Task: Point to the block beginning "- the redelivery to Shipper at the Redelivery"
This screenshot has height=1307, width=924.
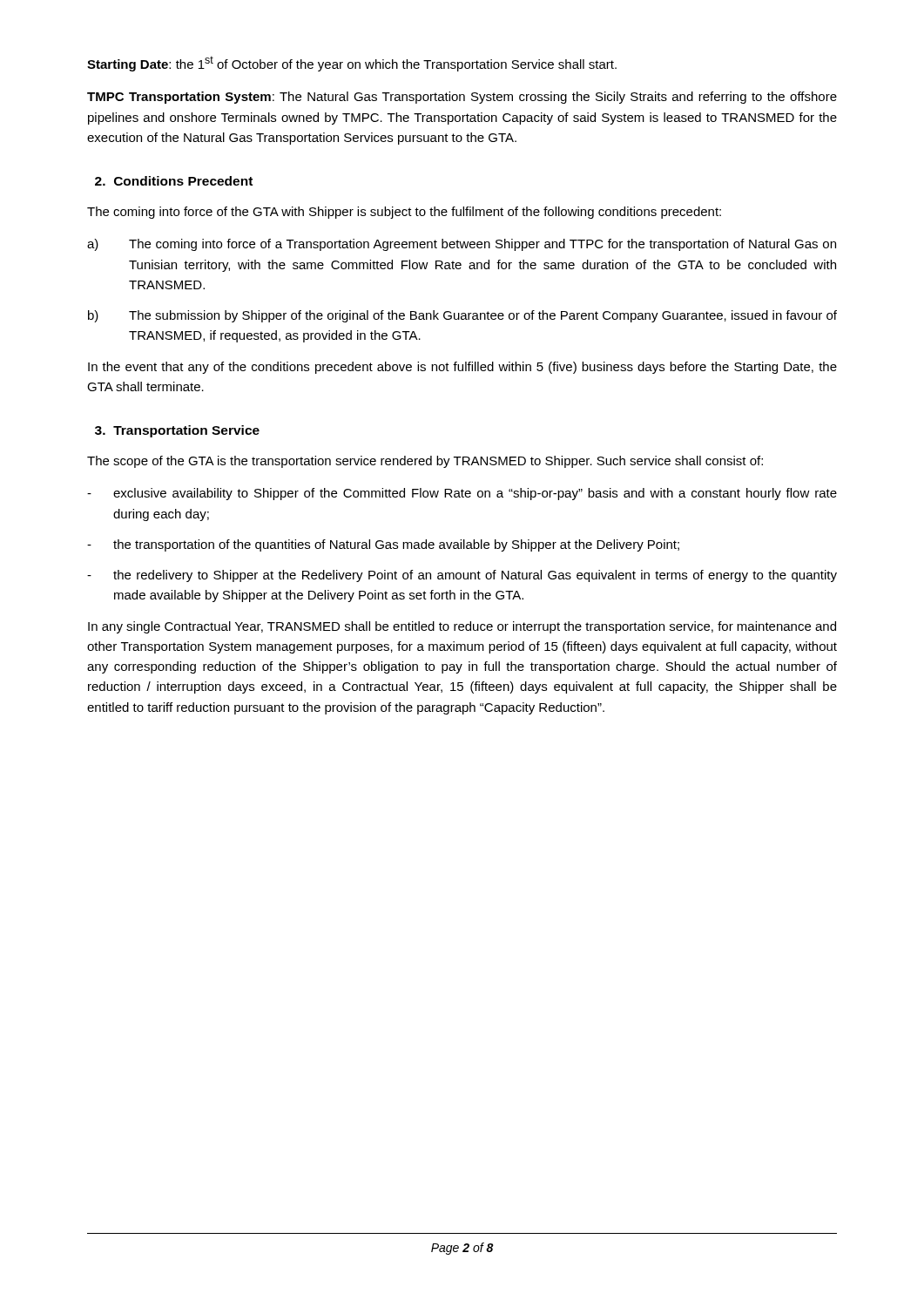Action: coord(462,585)
